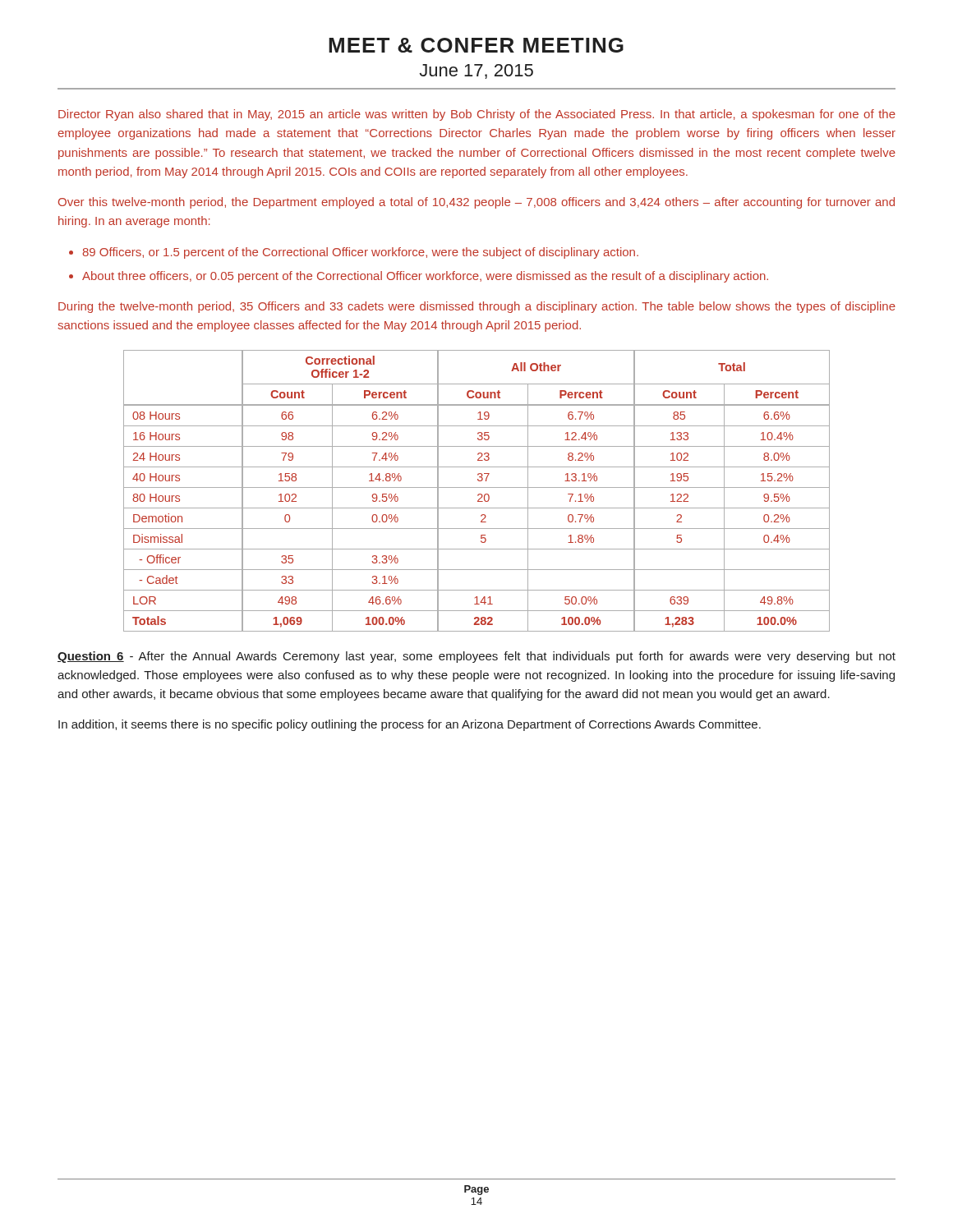Select the table that reads "24 Hours"
This screenshot has height=1232, width=953.
476,490
